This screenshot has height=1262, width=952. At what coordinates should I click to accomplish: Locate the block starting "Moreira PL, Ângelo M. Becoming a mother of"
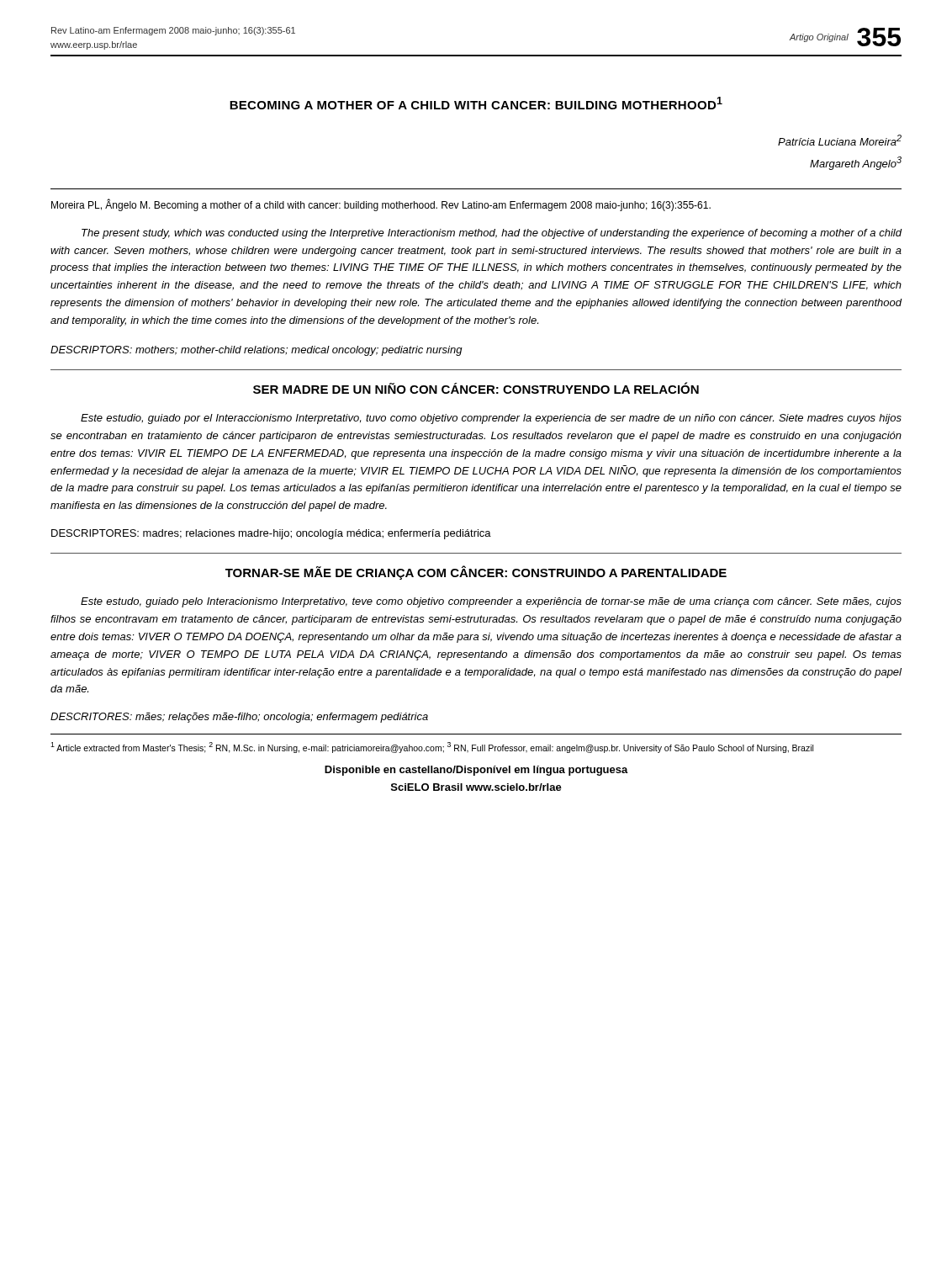[x=381, y=205]
